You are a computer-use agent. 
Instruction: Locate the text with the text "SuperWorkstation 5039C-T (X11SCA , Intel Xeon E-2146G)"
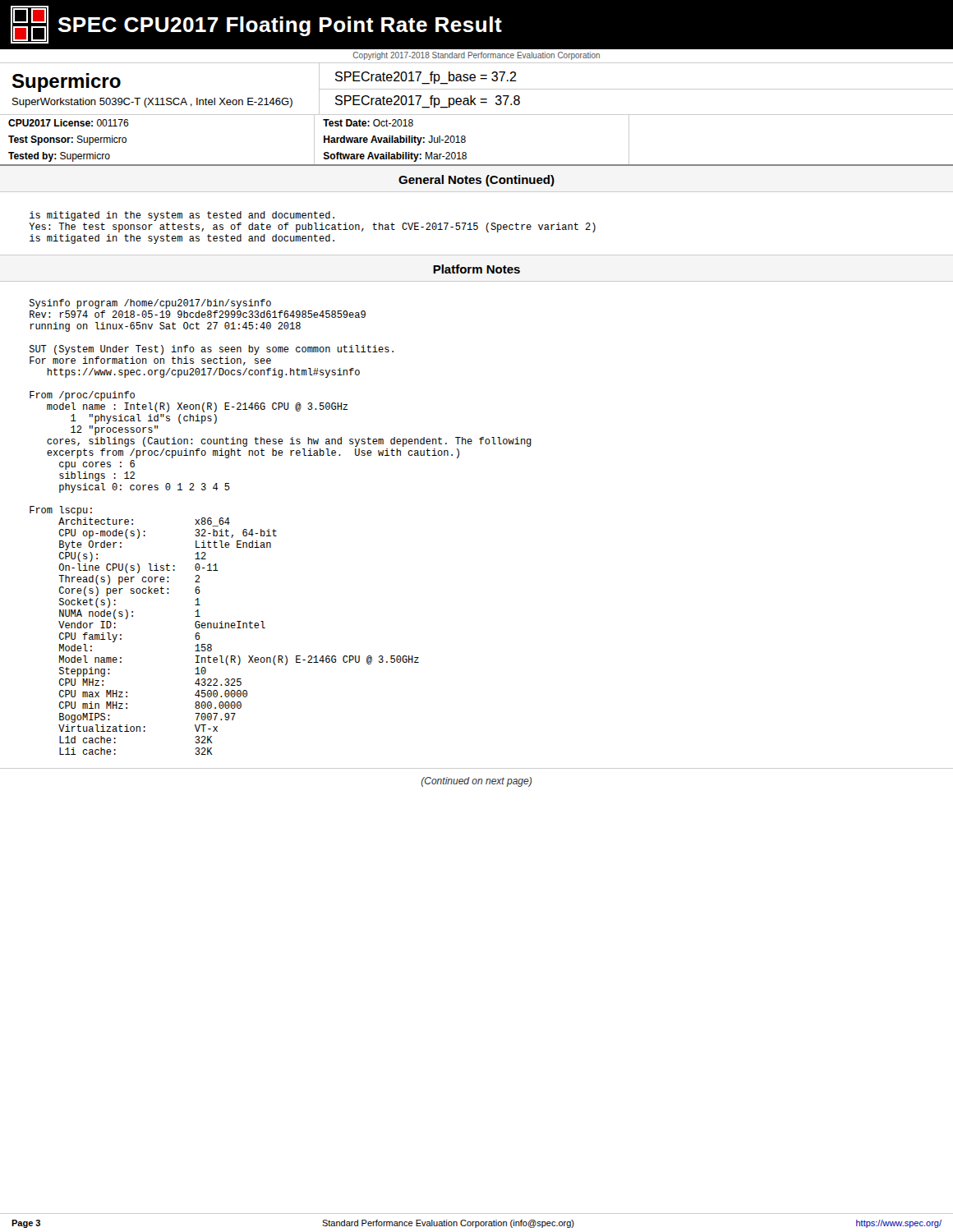pos(152,101)
